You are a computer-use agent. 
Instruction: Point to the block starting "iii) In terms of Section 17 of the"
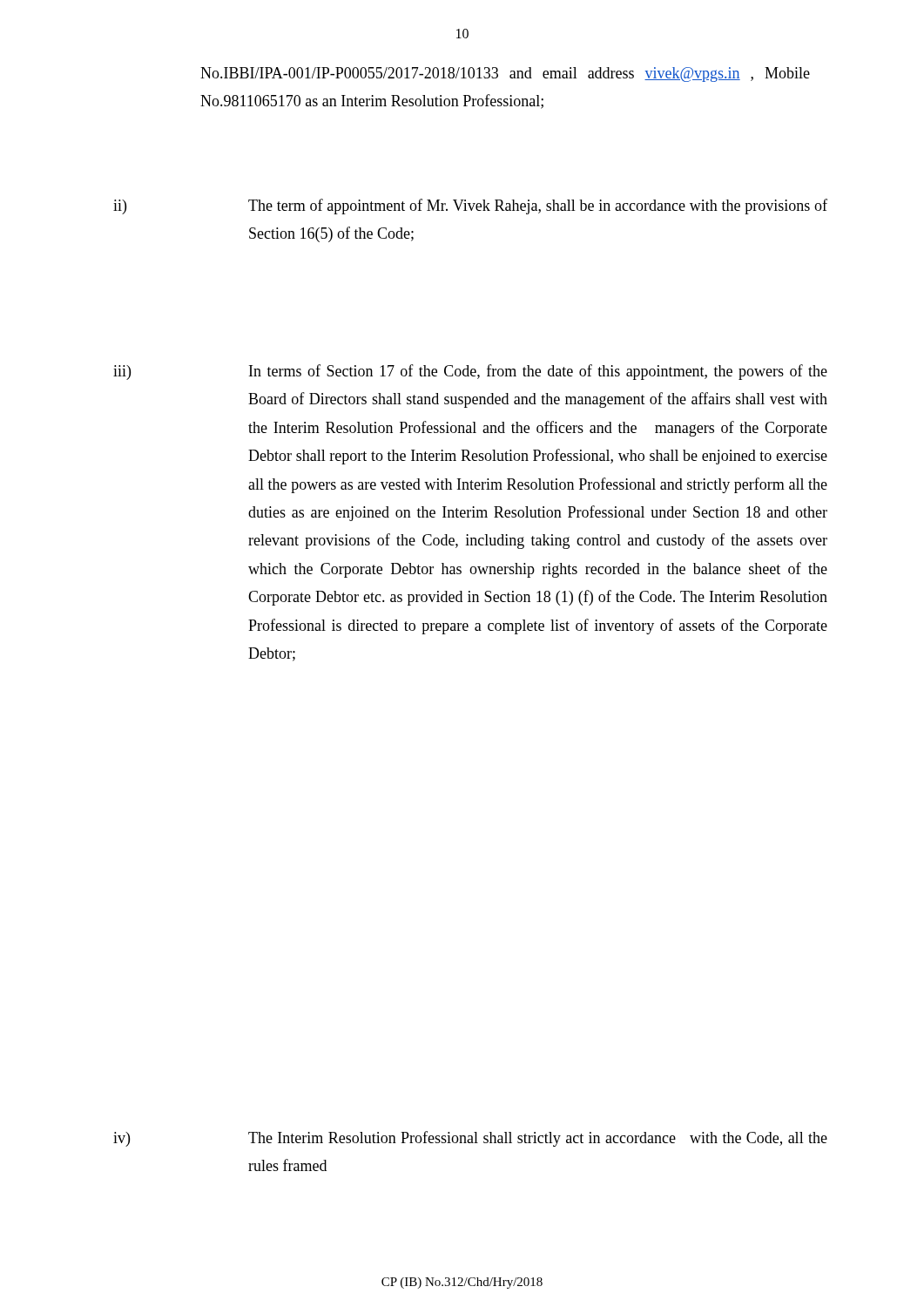pos(444,512)
